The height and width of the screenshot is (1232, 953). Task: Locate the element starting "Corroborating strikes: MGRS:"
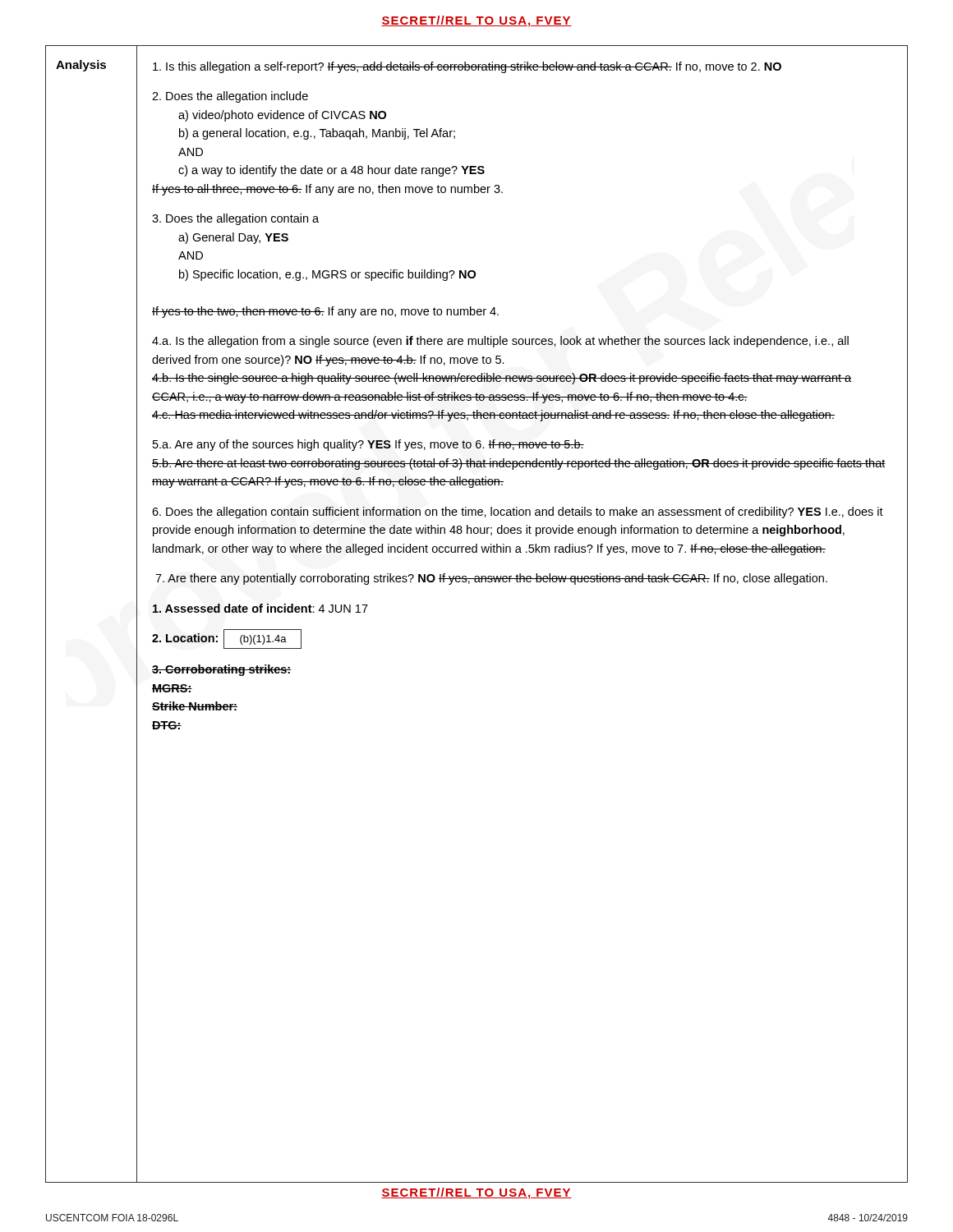tap(221, 697)
